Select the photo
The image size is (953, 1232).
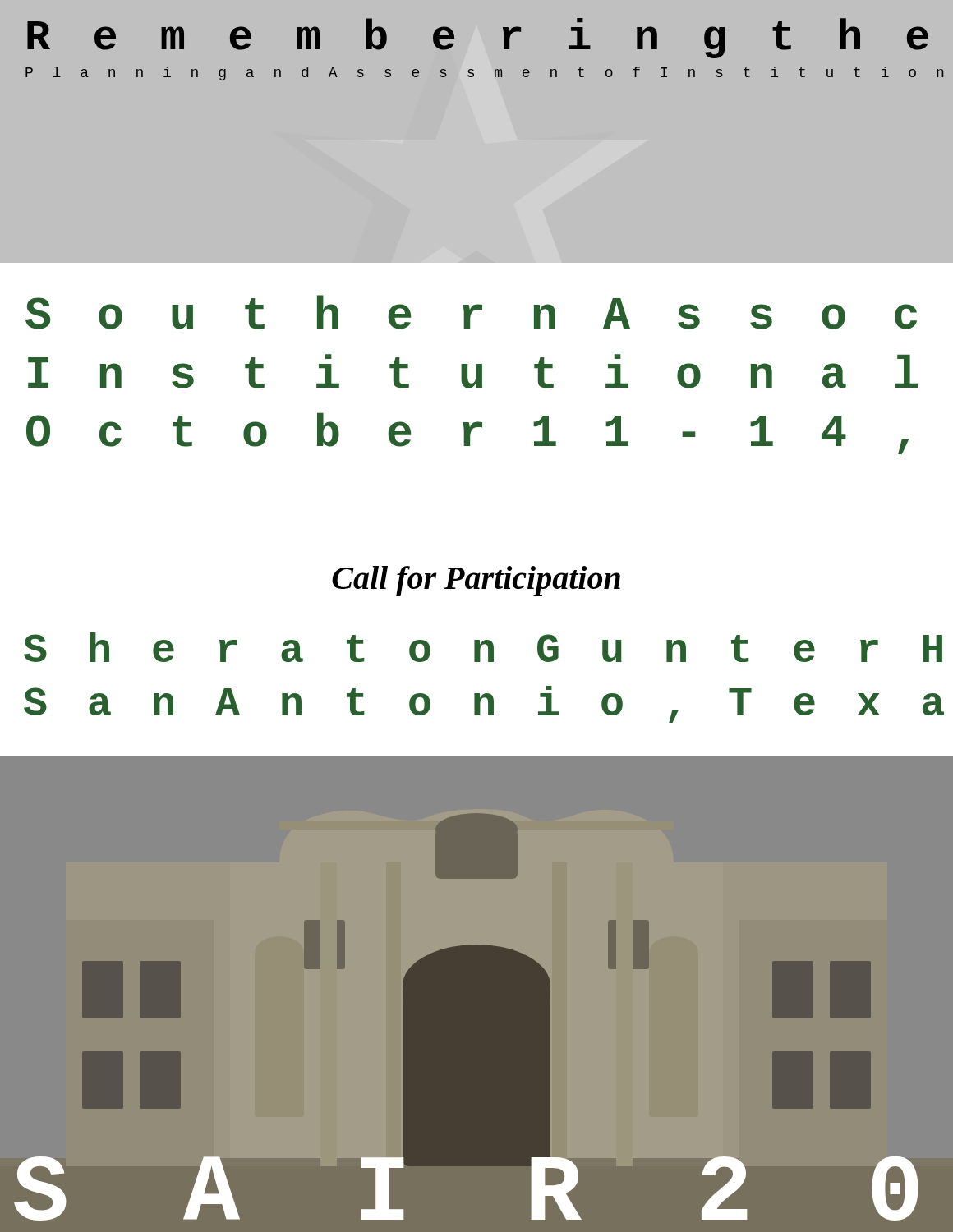476,994
